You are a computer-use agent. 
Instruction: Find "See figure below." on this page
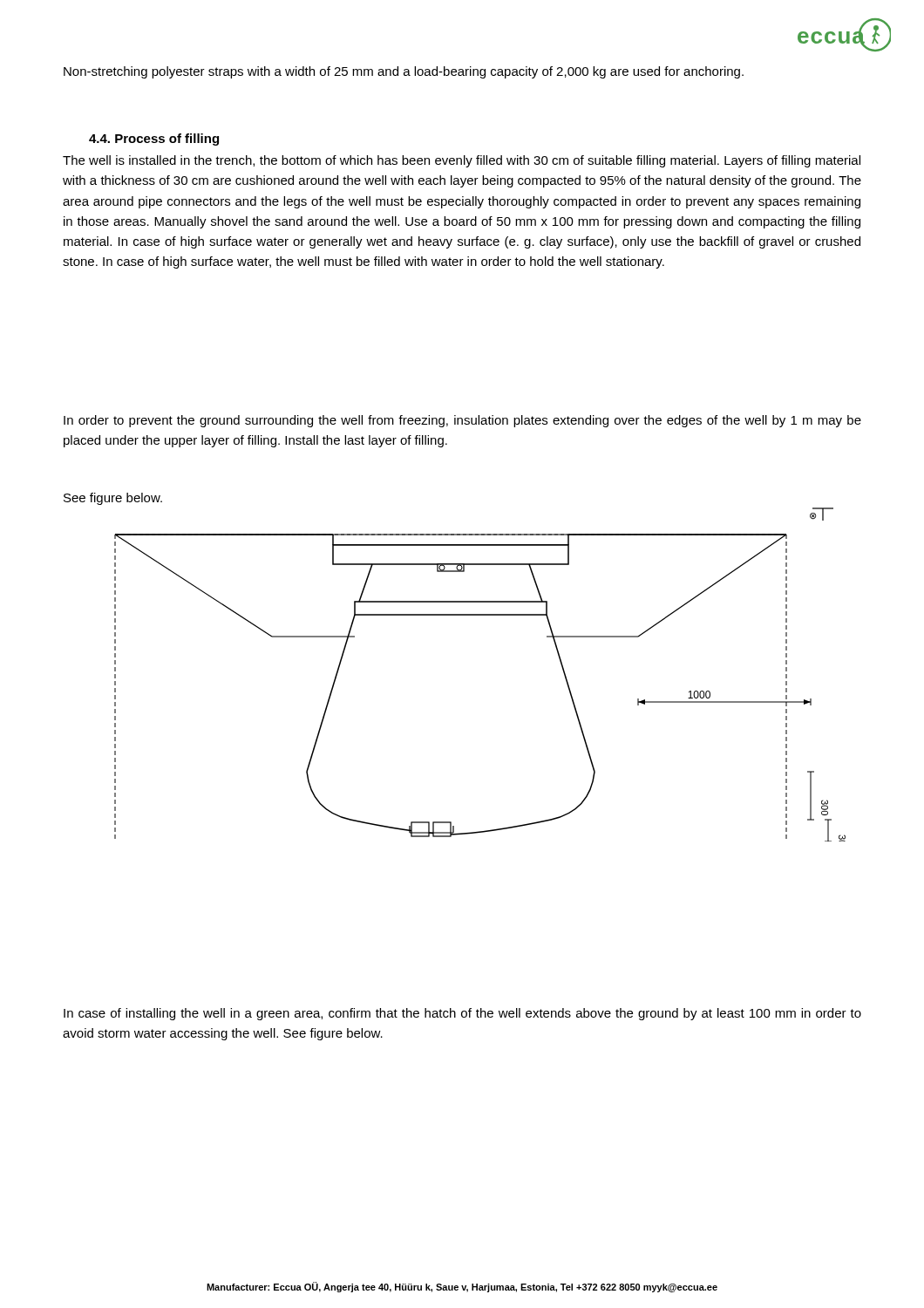pos(113,497)
